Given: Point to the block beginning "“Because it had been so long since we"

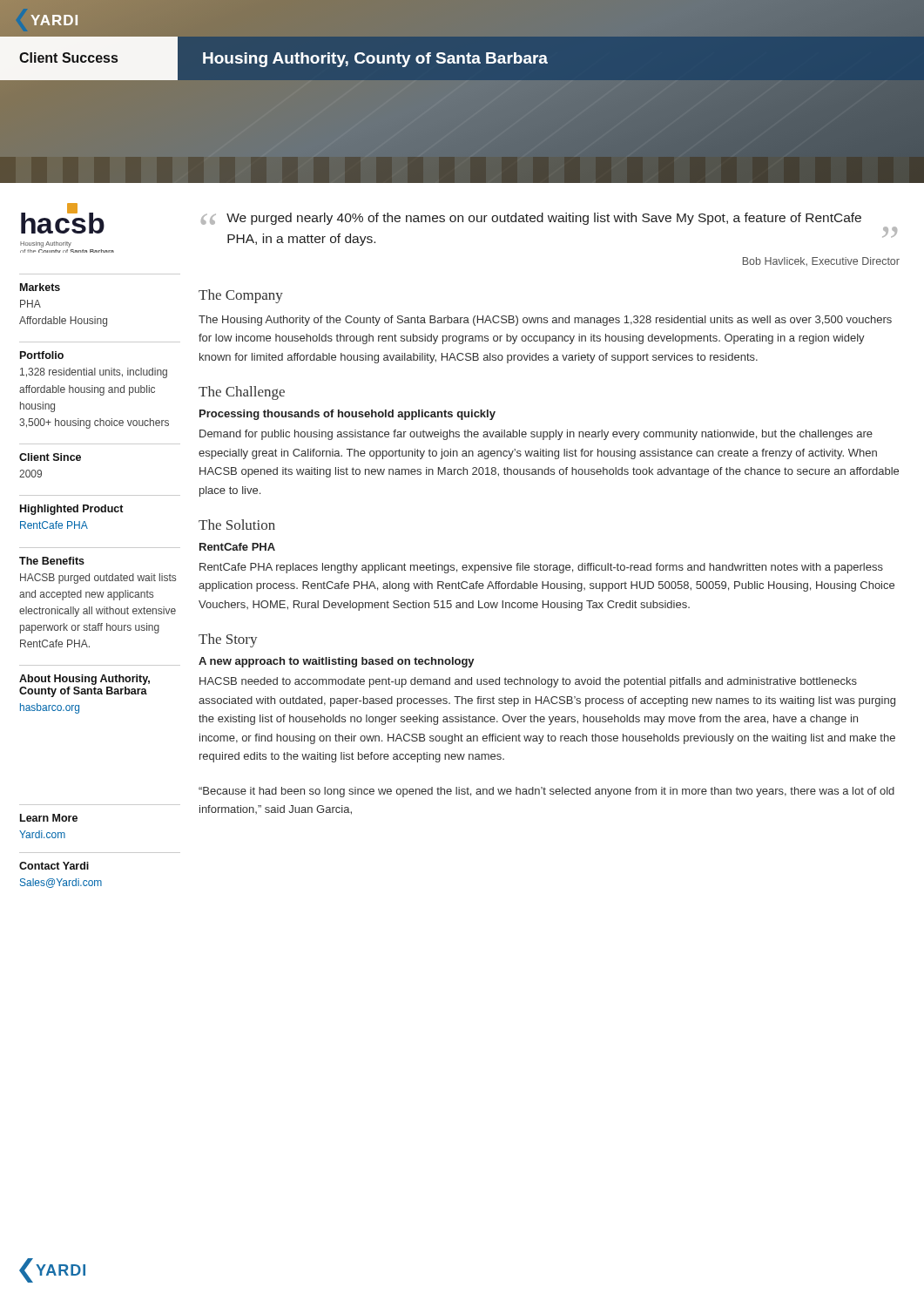Looking at the screenshot, I should tap(547, 800).
